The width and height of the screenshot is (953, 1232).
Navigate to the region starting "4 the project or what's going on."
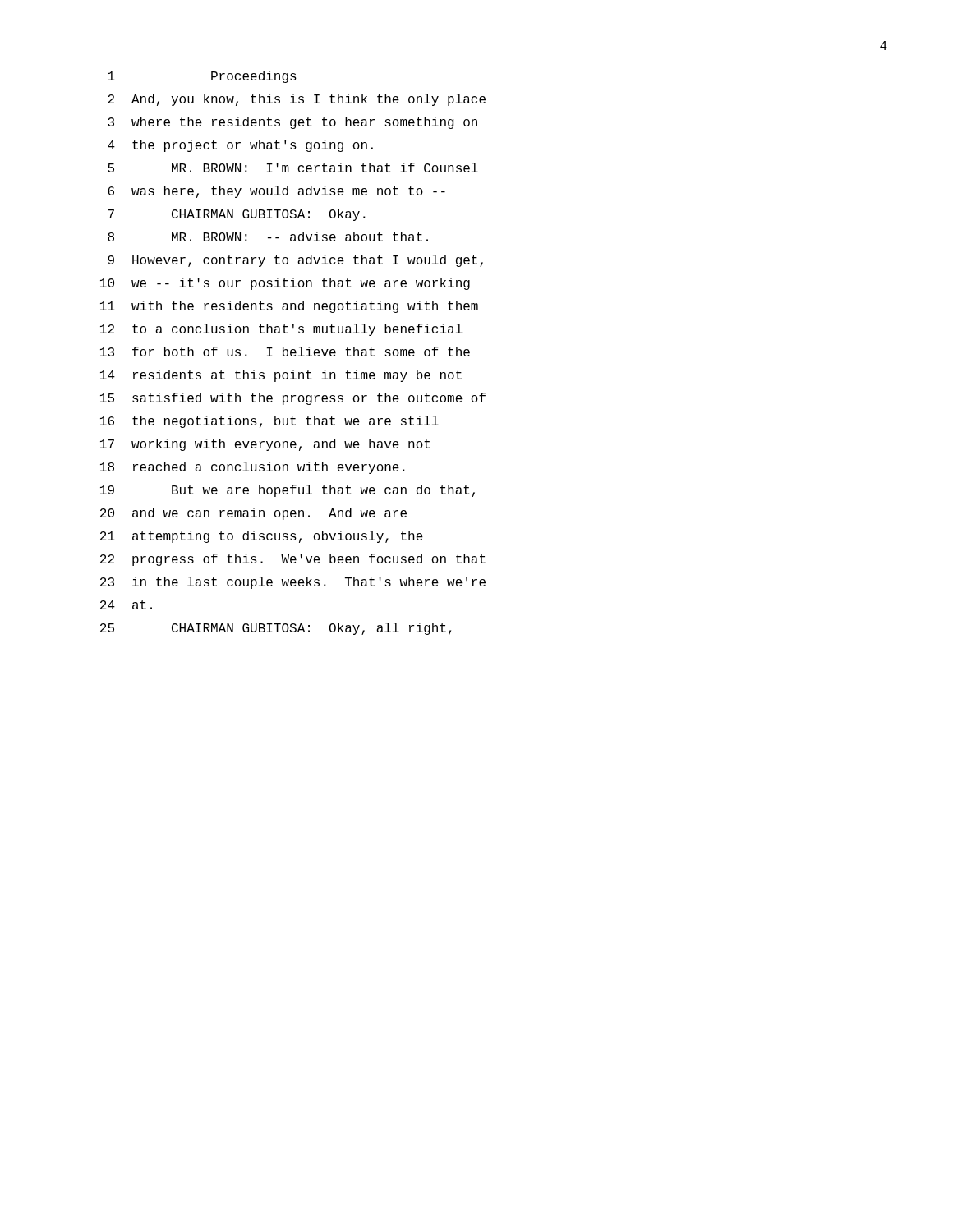240,146
